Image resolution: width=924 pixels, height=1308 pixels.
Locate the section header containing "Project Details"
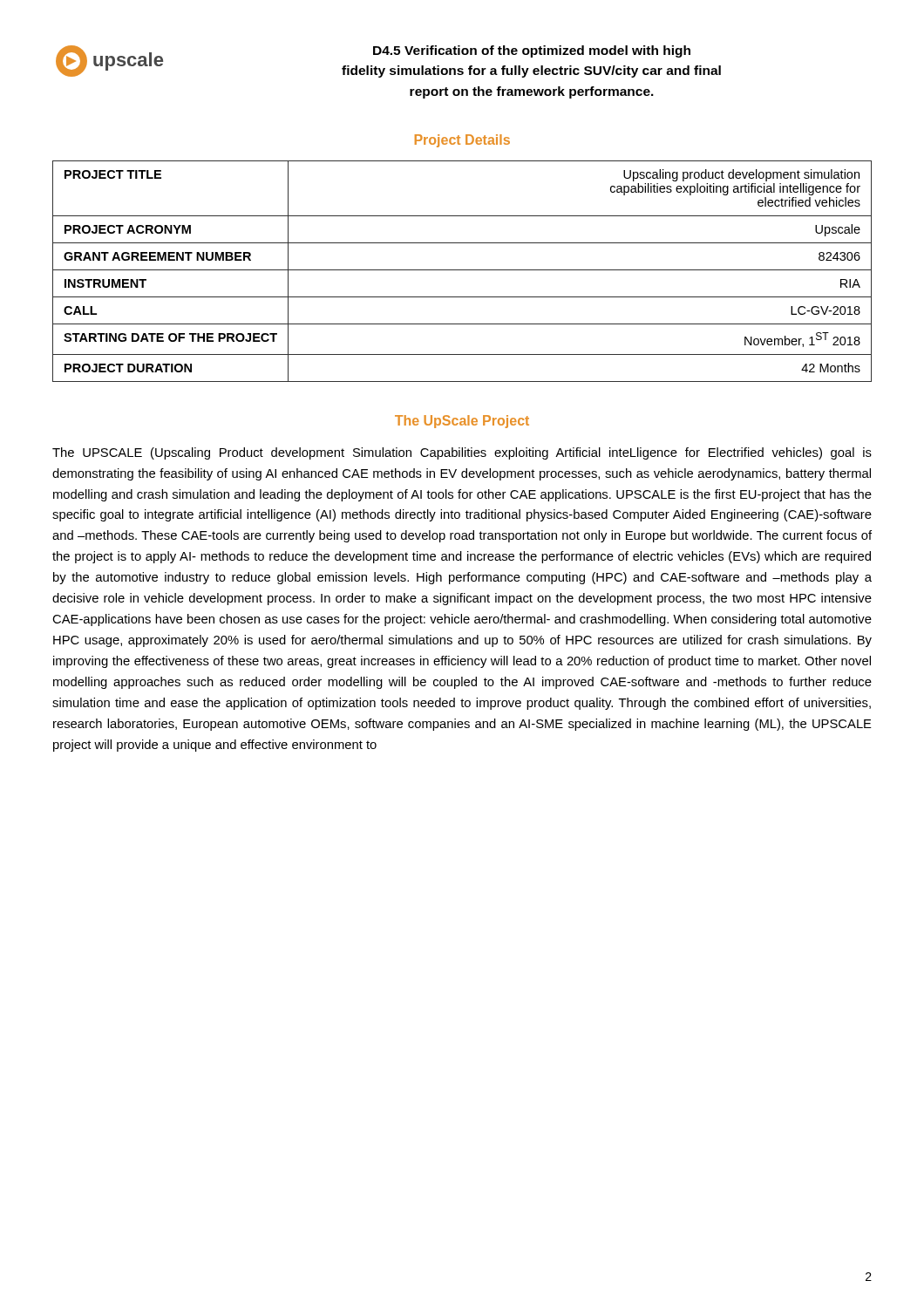coord(462,140)
